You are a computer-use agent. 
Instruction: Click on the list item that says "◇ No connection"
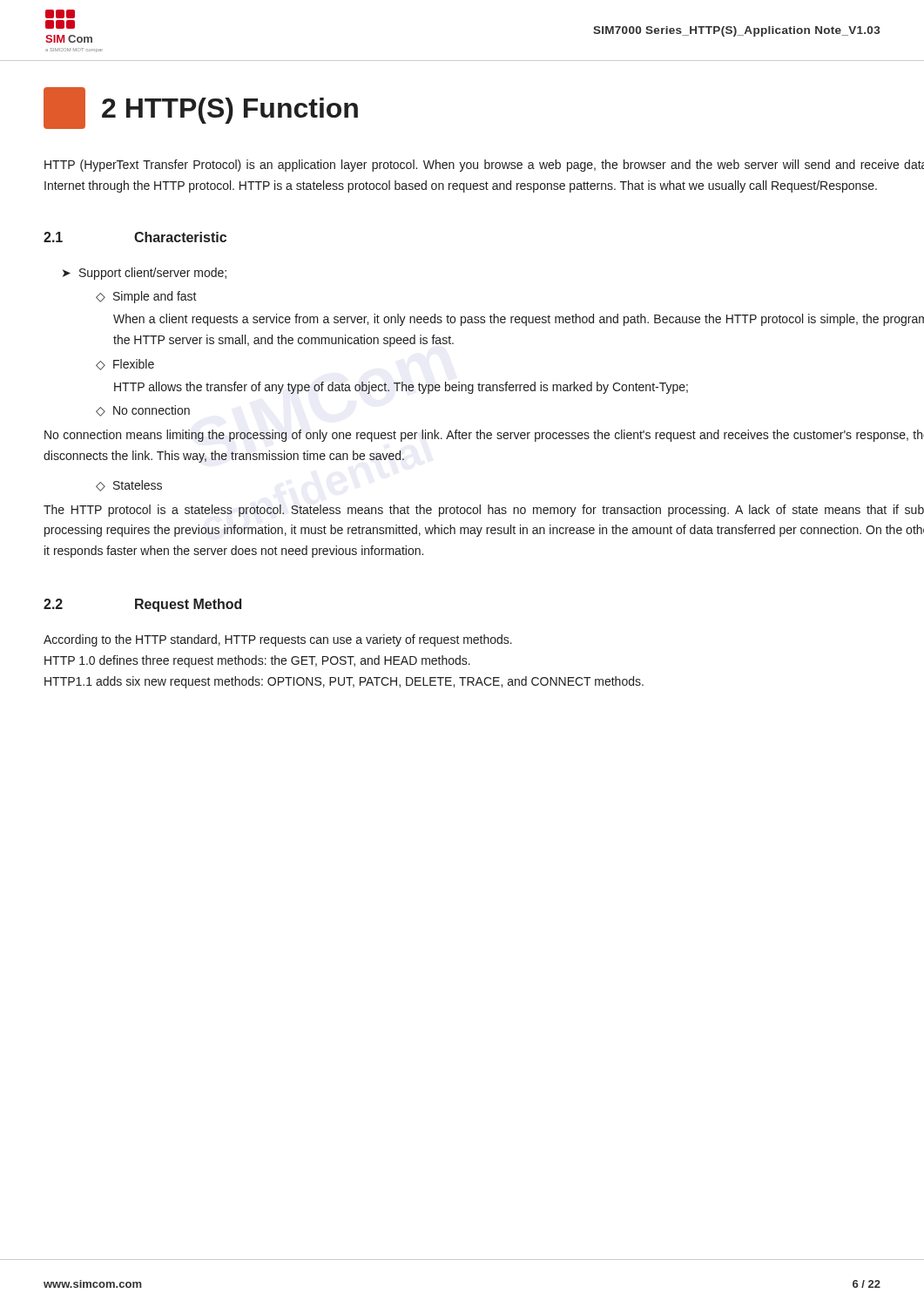(143, 412)
